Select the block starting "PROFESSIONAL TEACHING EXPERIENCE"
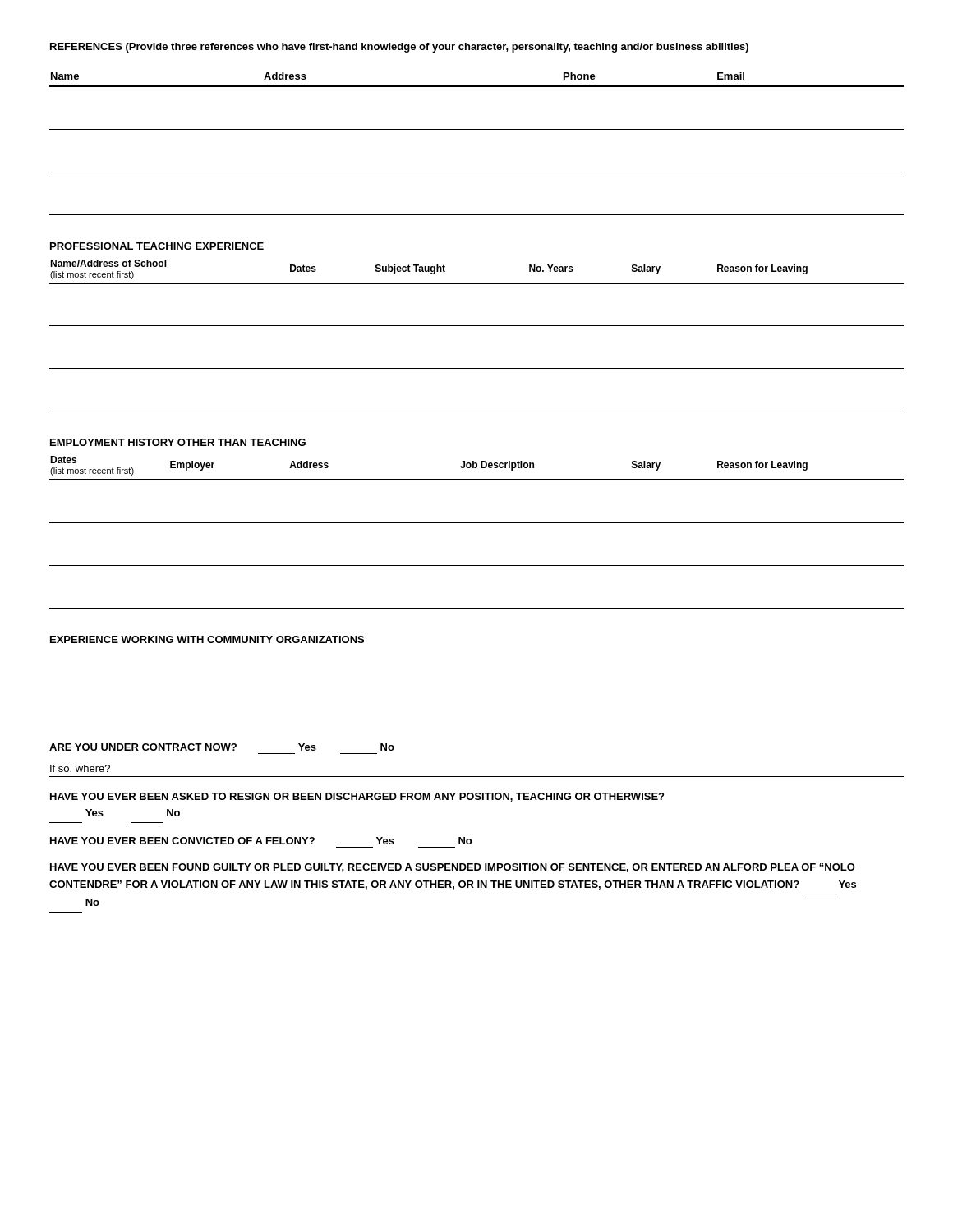The width and height of the screenshot is (953, 1232). (x=157, y=246)
